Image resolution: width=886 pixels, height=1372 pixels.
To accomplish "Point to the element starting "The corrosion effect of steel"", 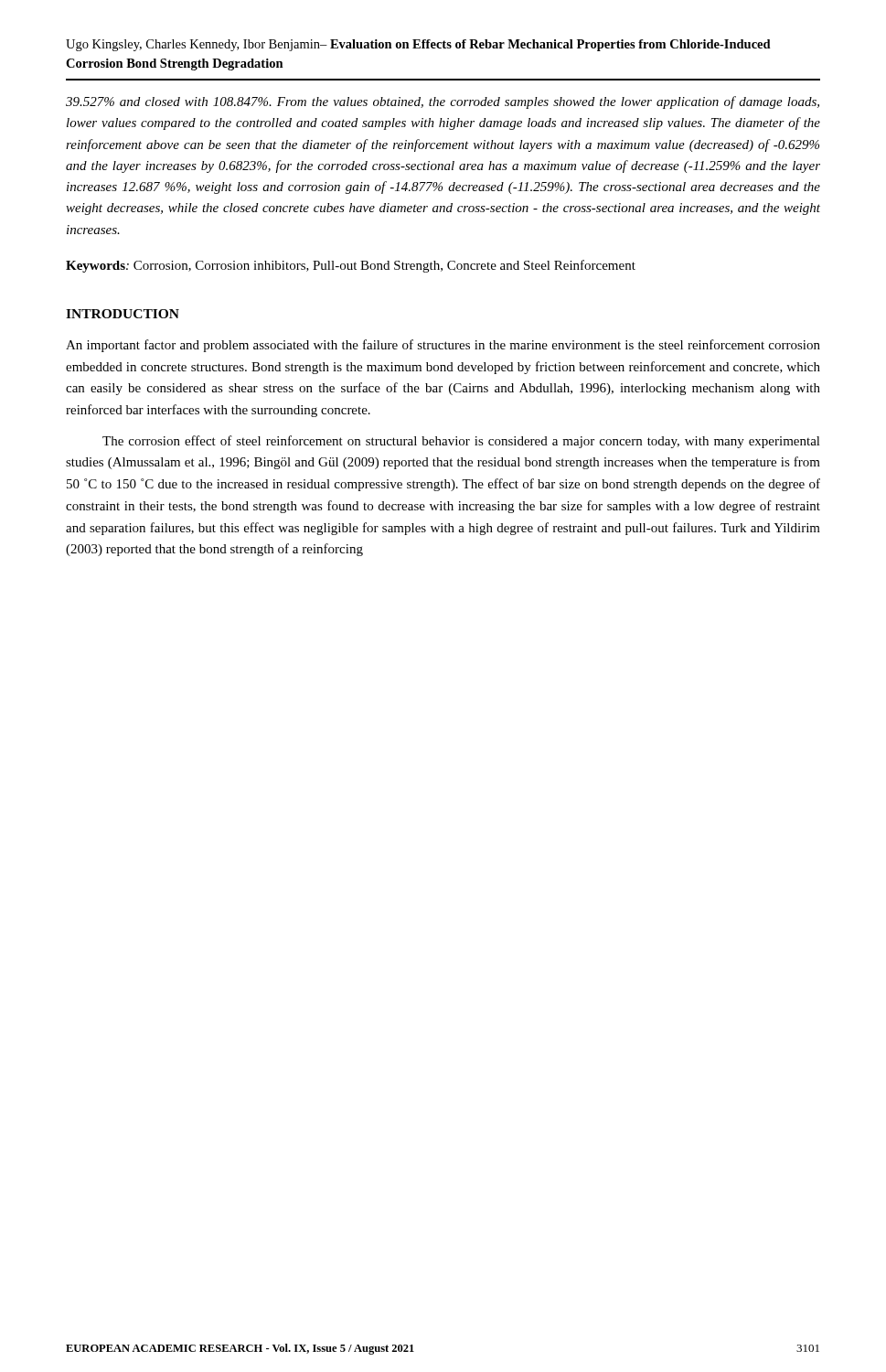I will point(443,495).
